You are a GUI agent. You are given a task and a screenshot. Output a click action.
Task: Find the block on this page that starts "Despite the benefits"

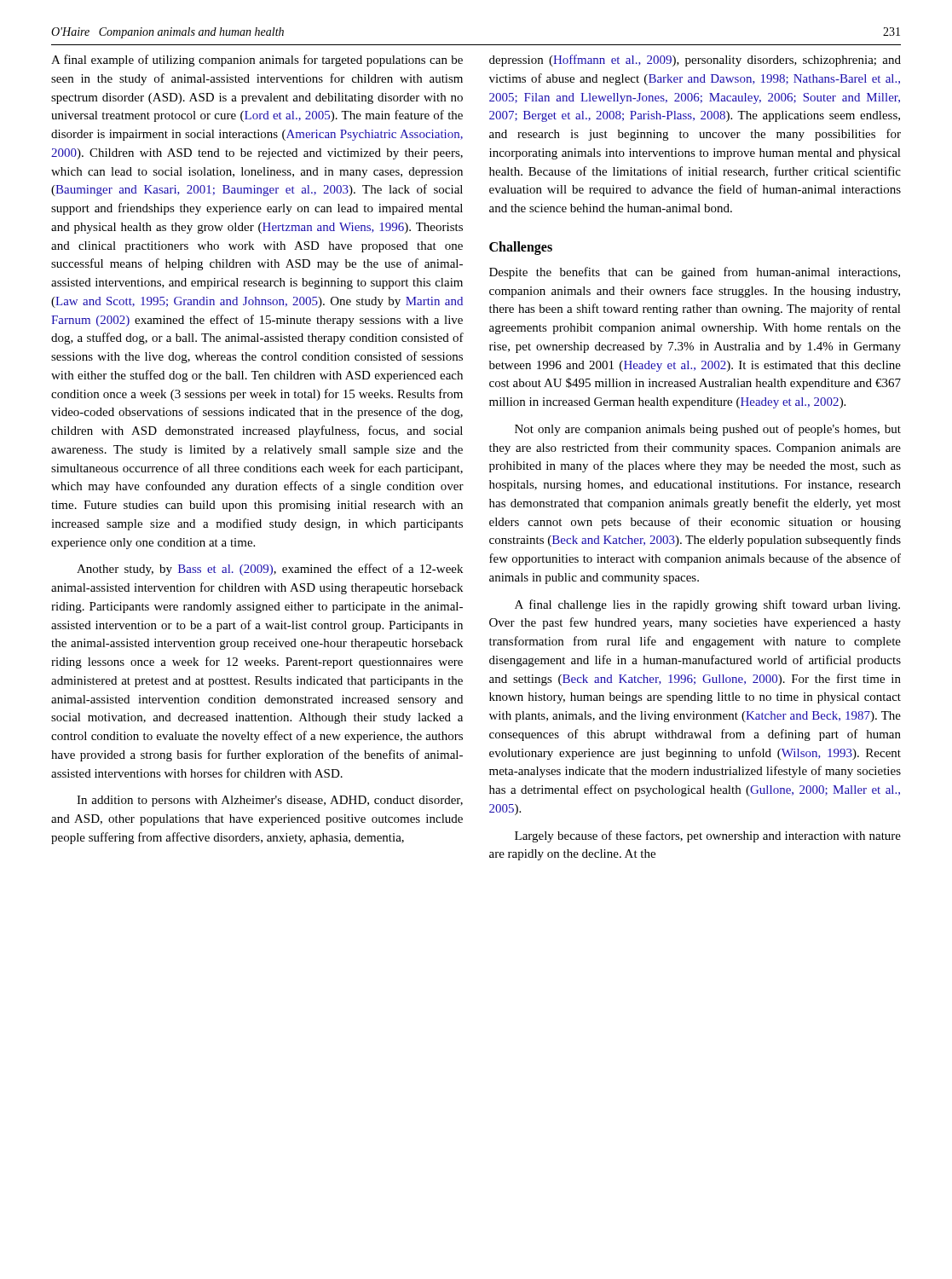pos(695,338)
